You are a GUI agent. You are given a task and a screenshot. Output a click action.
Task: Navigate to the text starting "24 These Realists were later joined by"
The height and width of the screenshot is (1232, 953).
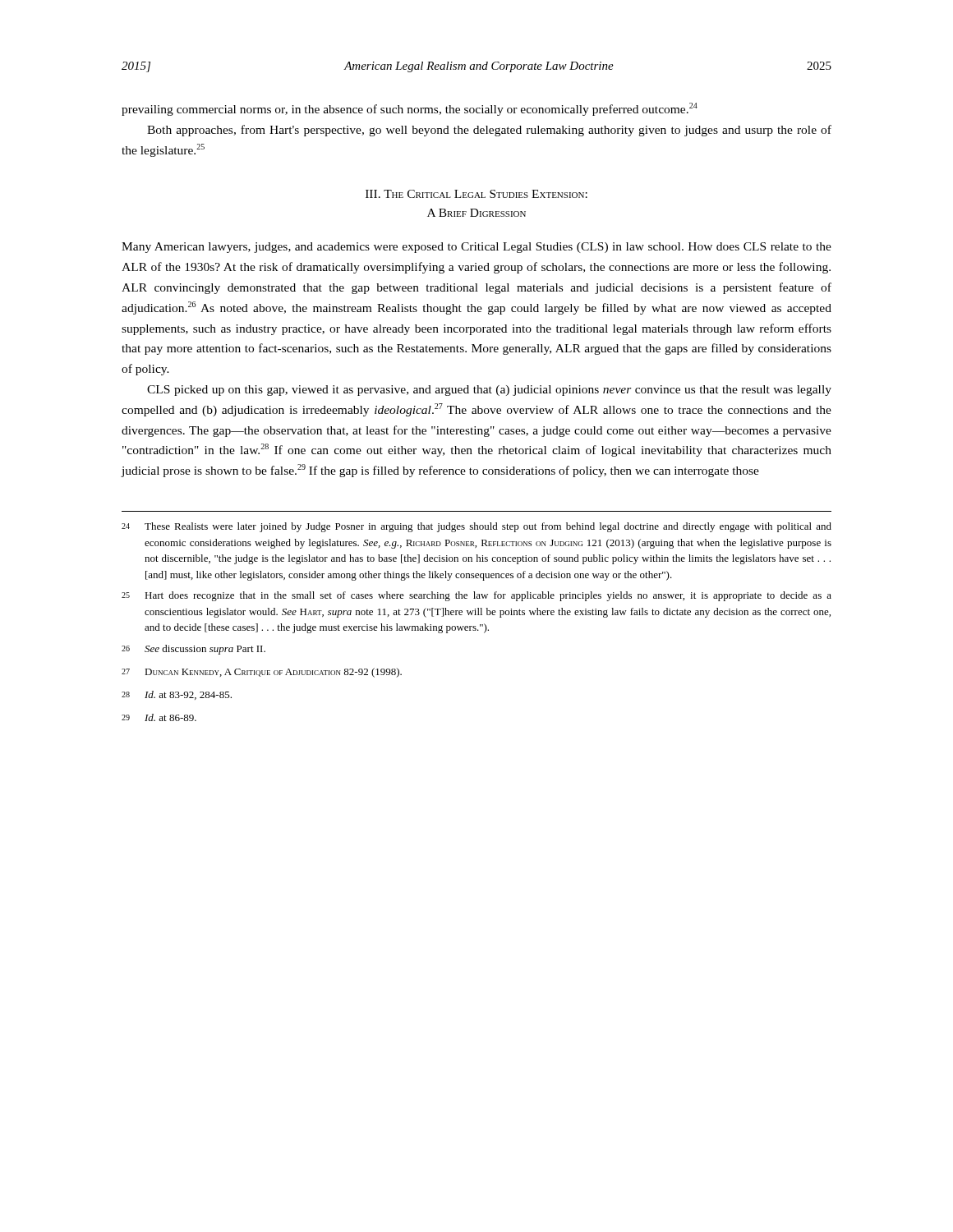pos(476,551)
